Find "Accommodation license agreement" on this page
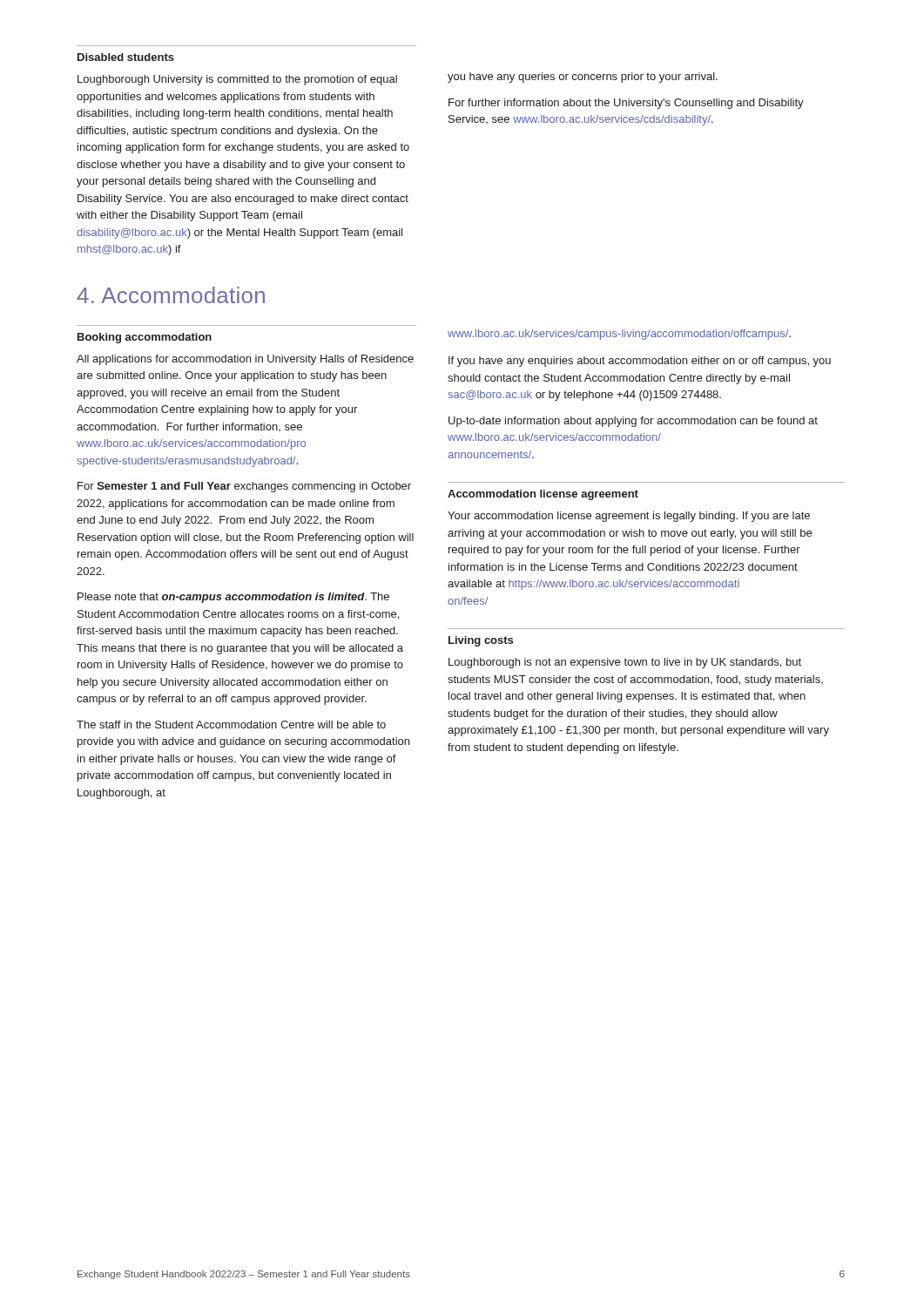 click(543, 494)
